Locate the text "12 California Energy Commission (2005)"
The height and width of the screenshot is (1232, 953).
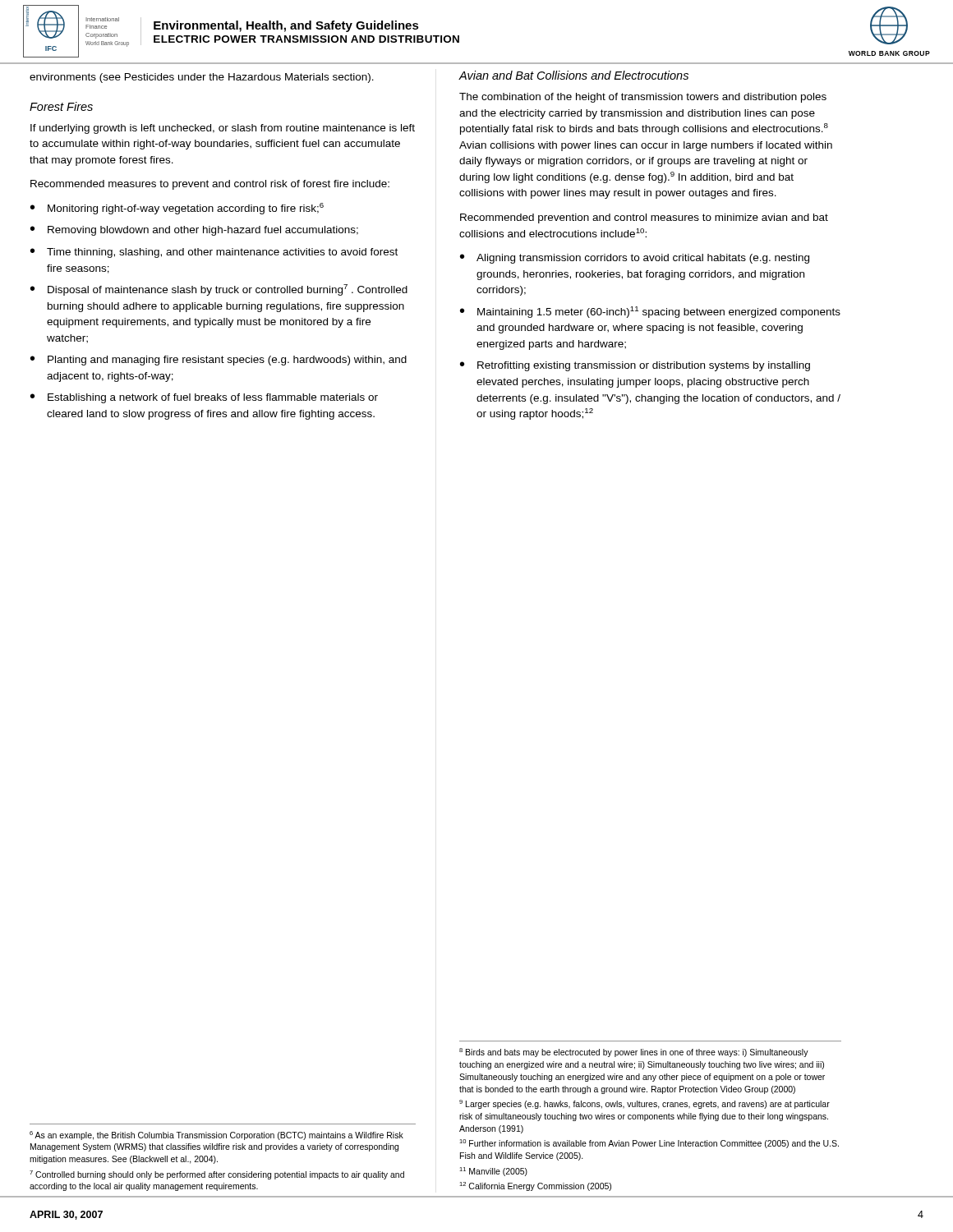(x=536, y=1186)
